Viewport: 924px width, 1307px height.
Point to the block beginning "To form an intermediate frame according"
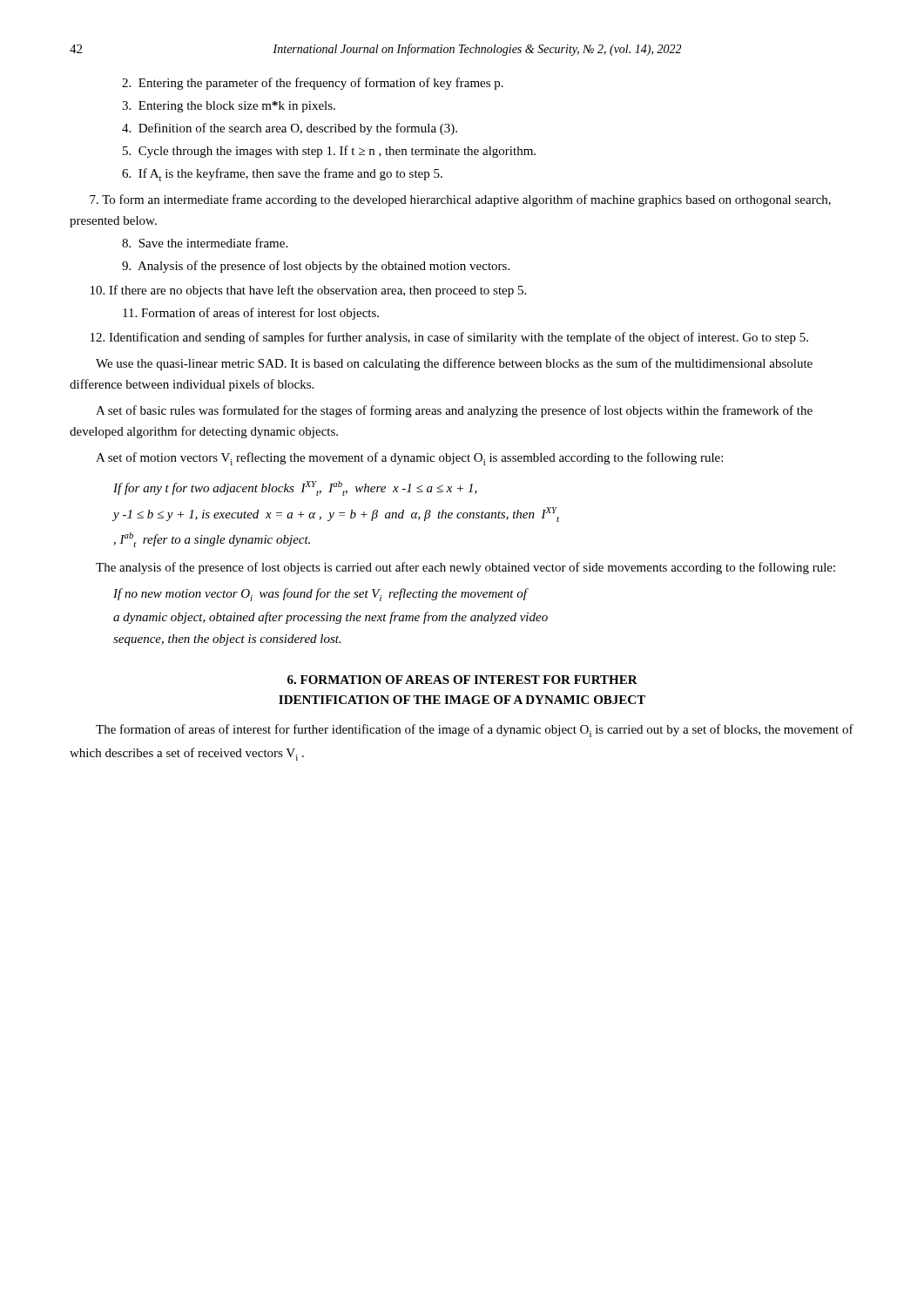(x=450, y=210)
